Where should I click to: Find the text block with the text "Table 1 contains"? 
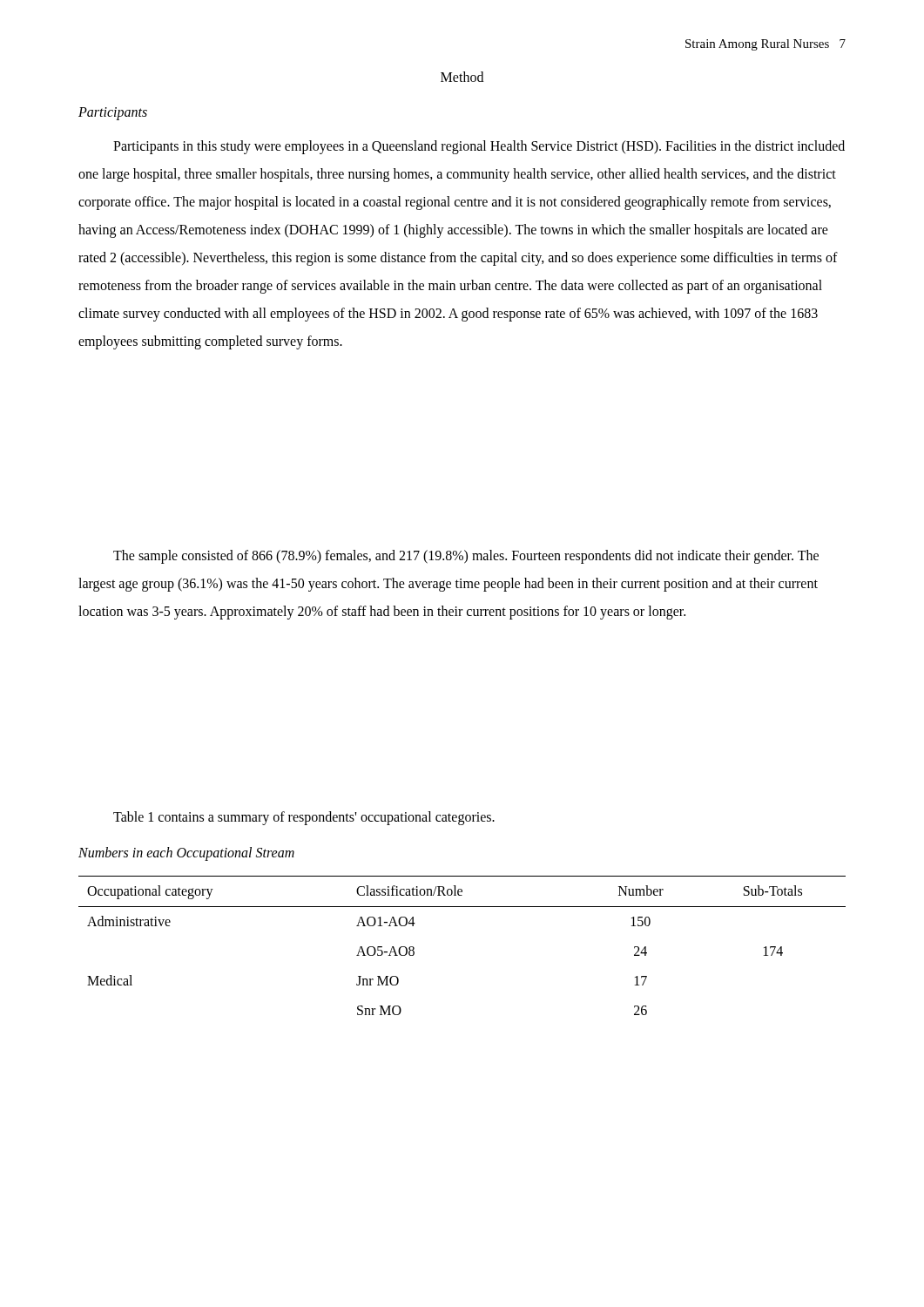pyautogui.click(x=304, y=817)
